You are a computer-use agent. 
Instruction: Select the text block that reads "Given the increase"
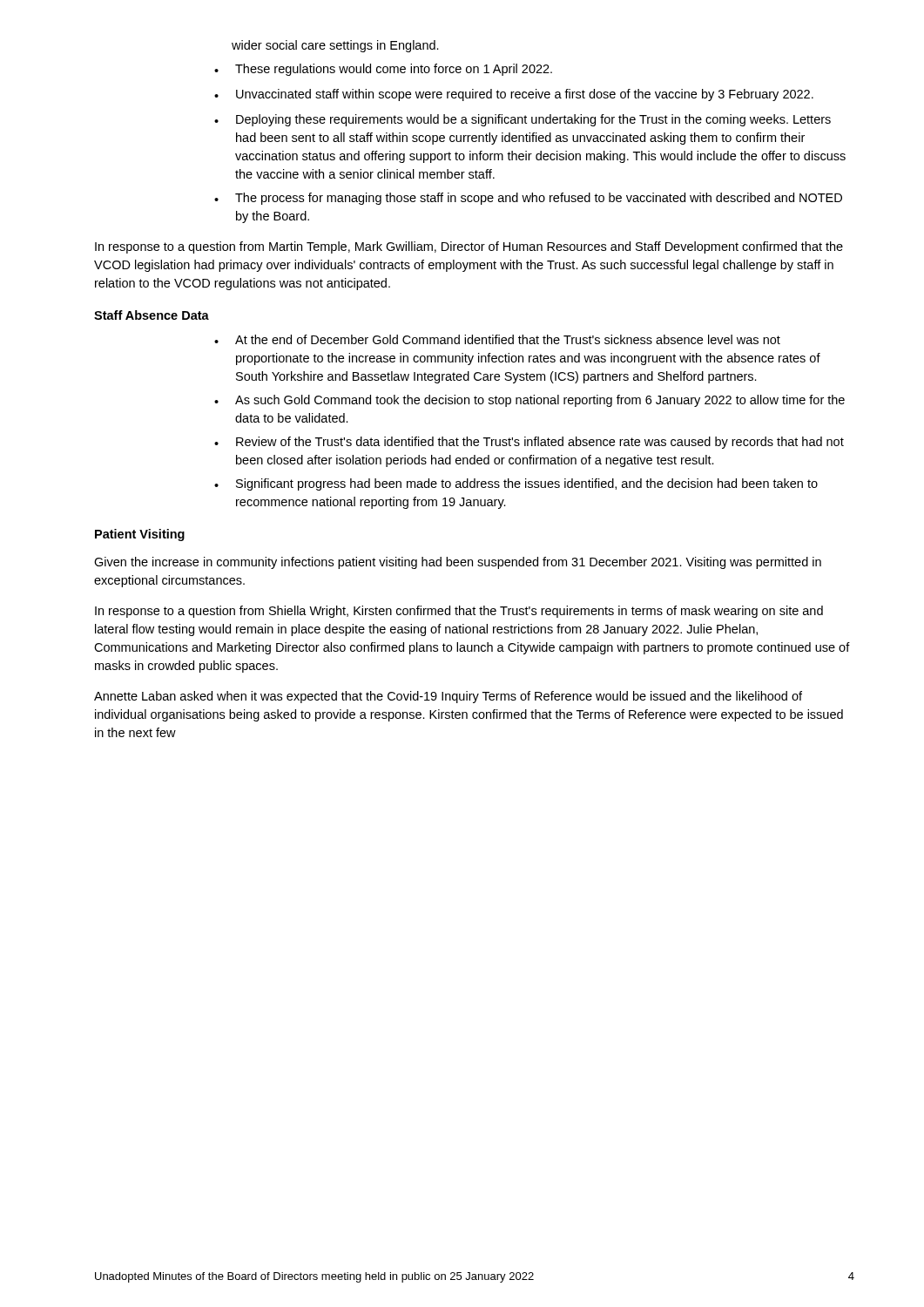(458, 571)
